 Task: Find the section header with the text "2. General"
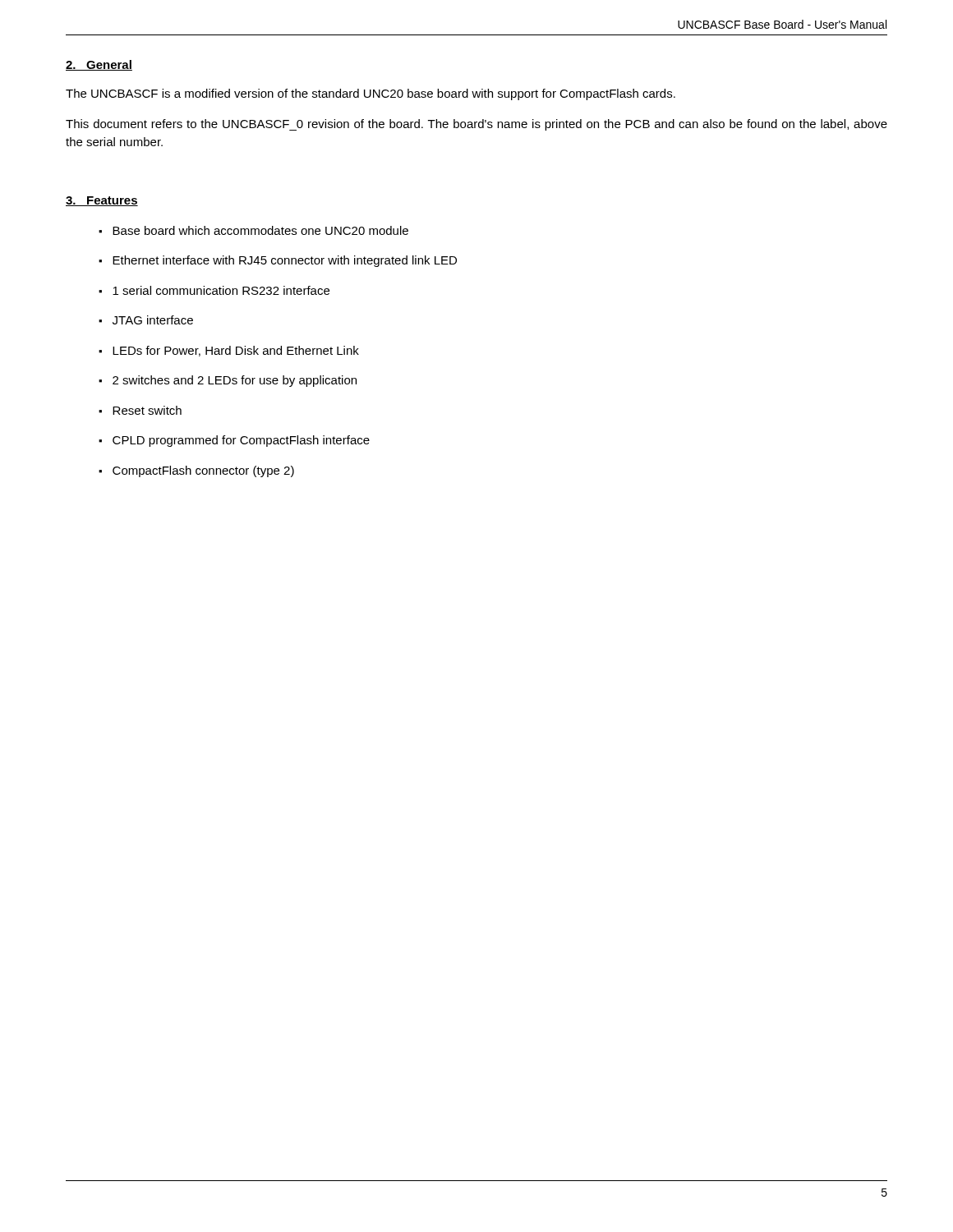tap(99, 64)
